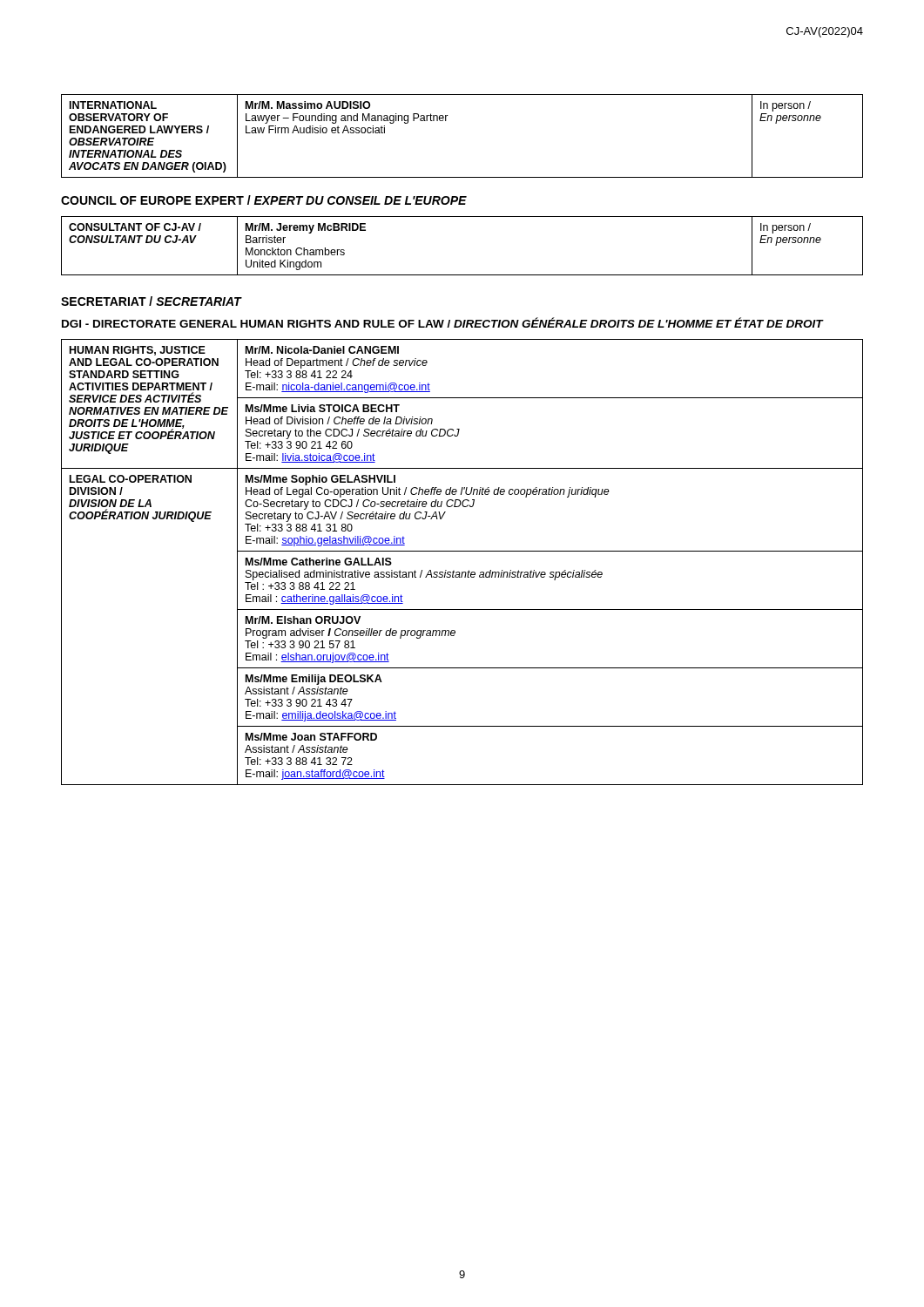Locate the section header containing "COUNCIL OF EUROPE"

tap(264, 200)
